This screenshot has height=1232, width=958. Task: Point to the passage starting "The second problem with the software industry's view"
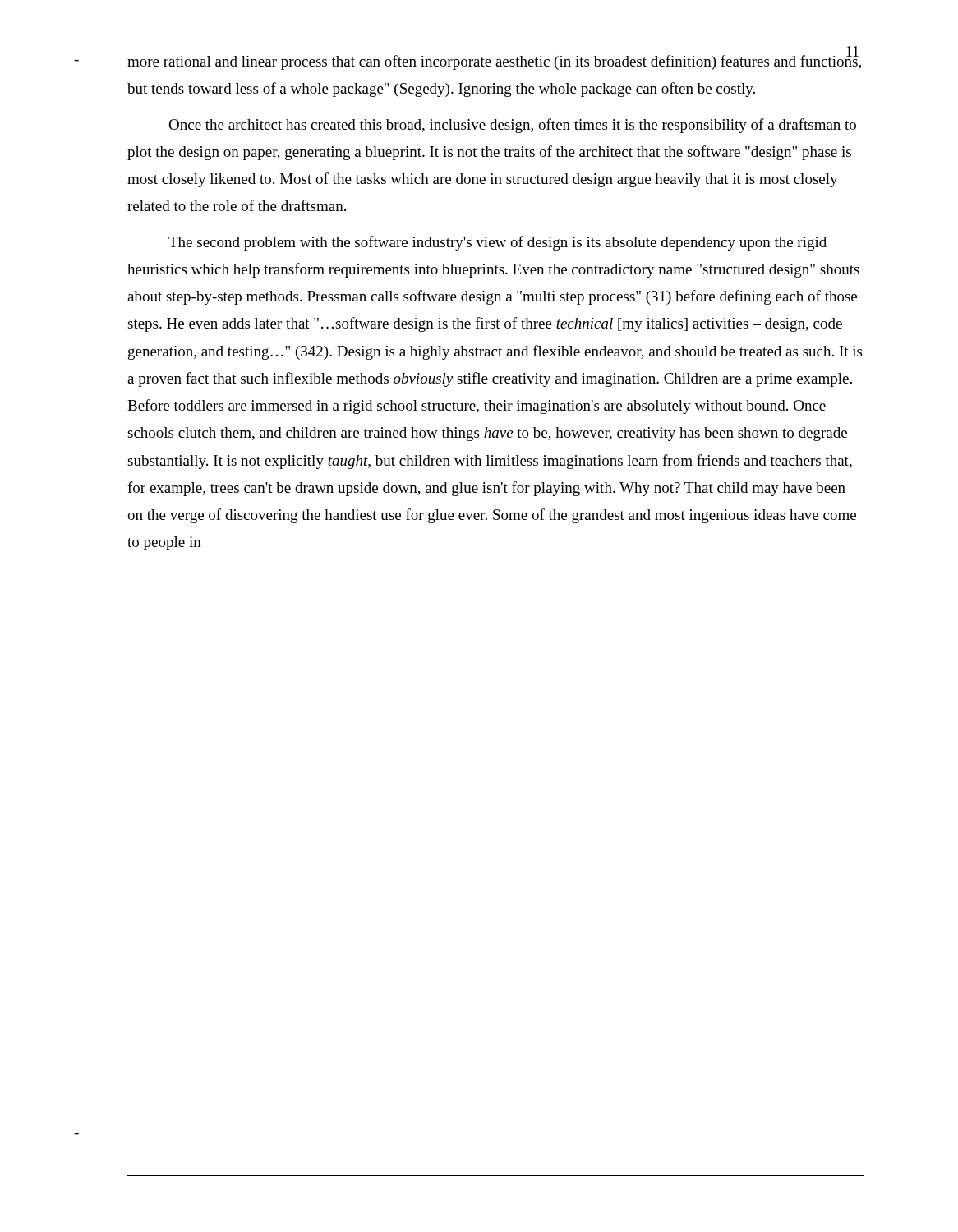point(495,392)
